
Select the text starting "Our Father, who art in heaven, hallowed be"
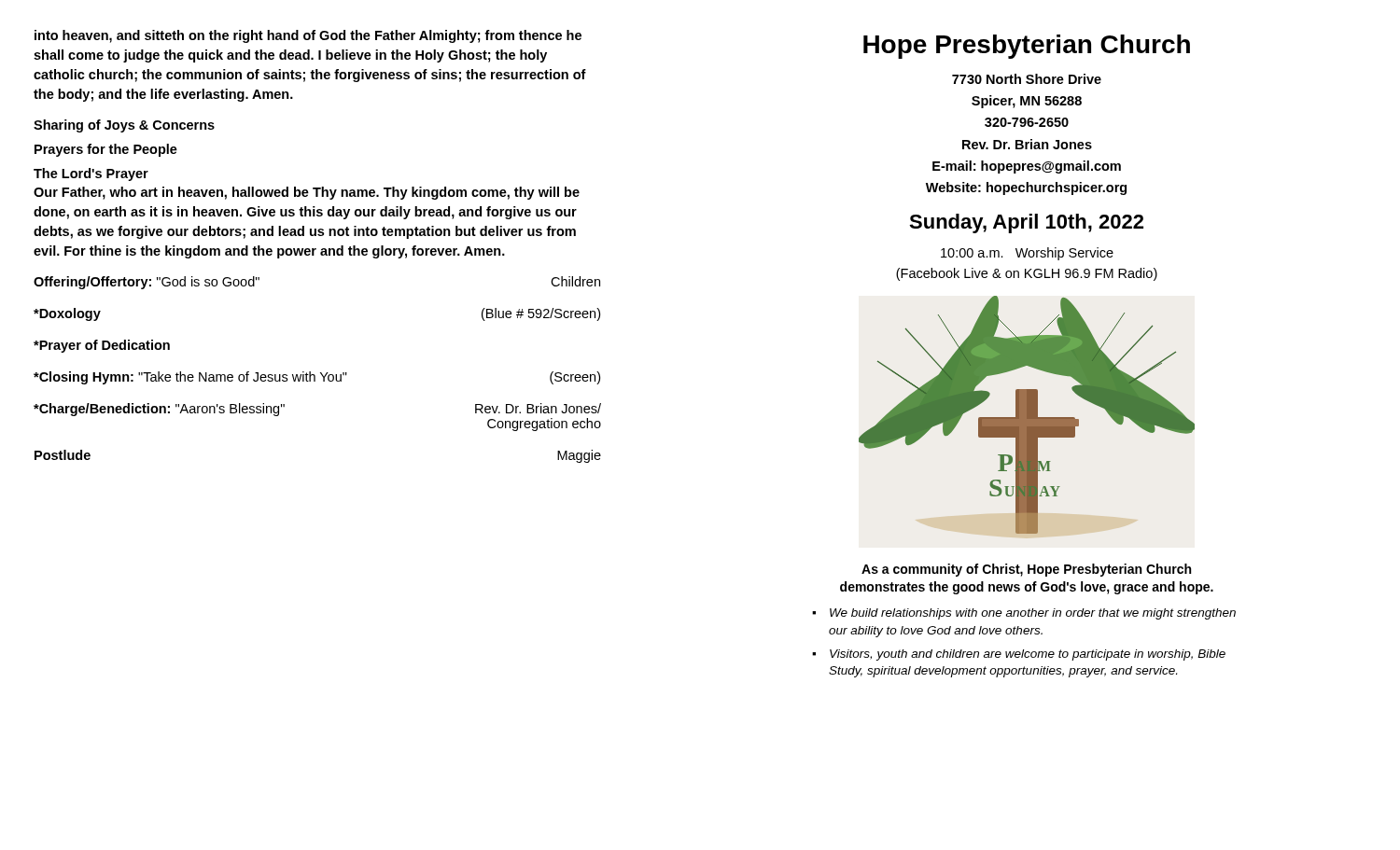tap(307, 222)
